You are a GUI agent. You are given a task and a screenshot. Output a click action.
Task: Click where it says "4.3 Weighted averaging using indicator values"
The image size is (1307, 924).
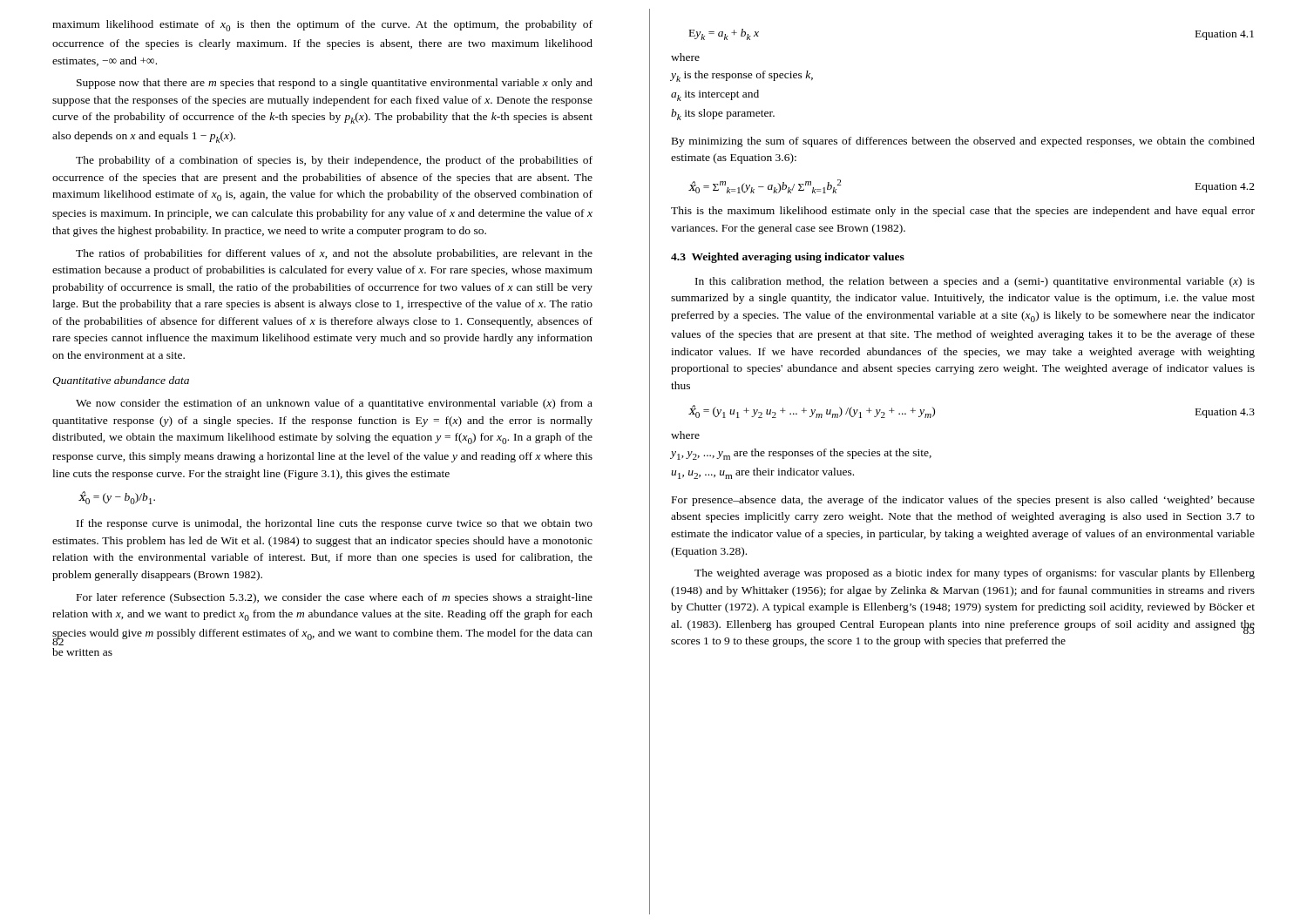(x=788, y=258)
